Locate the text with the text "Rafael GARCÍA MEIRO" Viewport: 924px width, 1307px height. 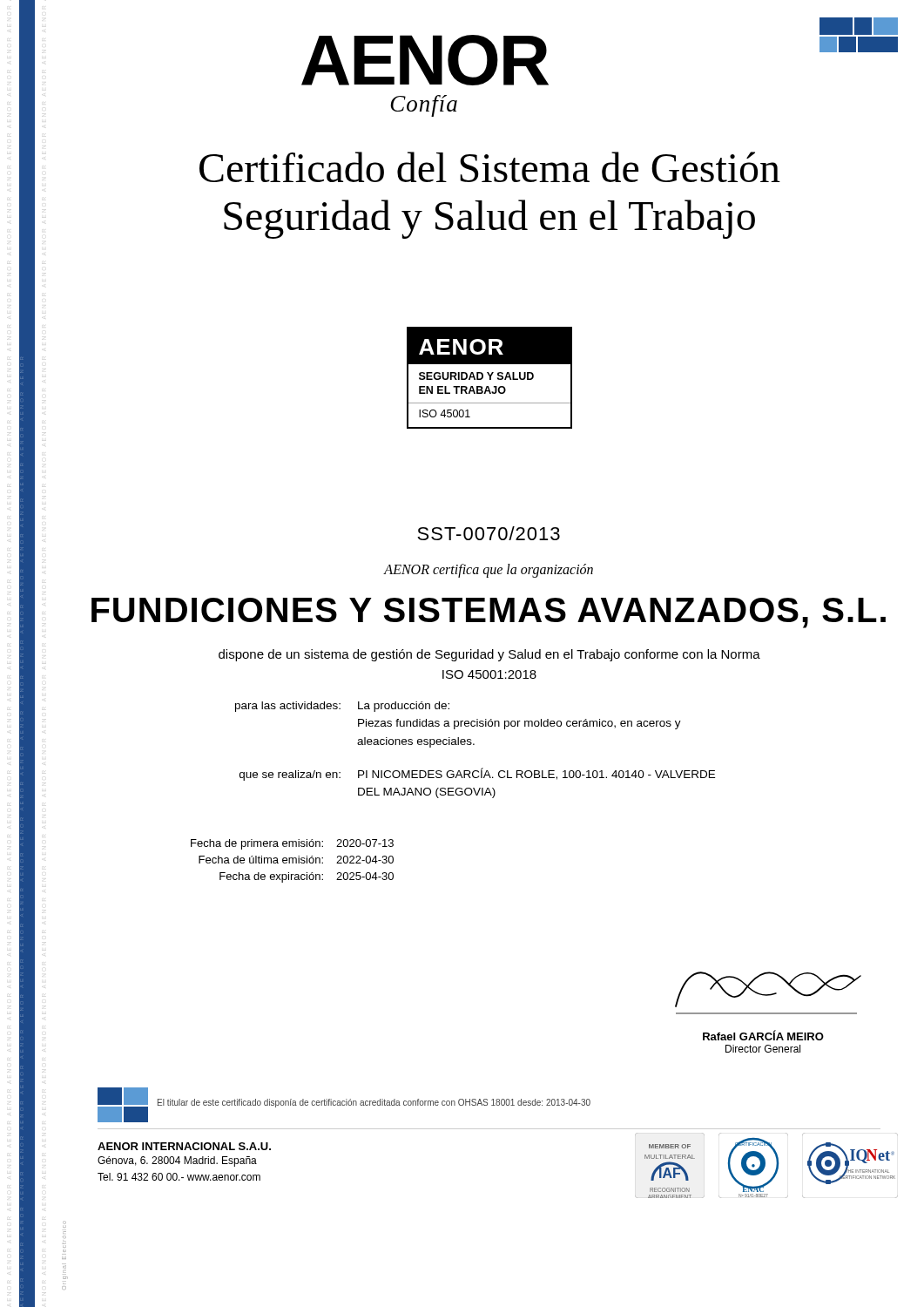[x=763, y=1036]
